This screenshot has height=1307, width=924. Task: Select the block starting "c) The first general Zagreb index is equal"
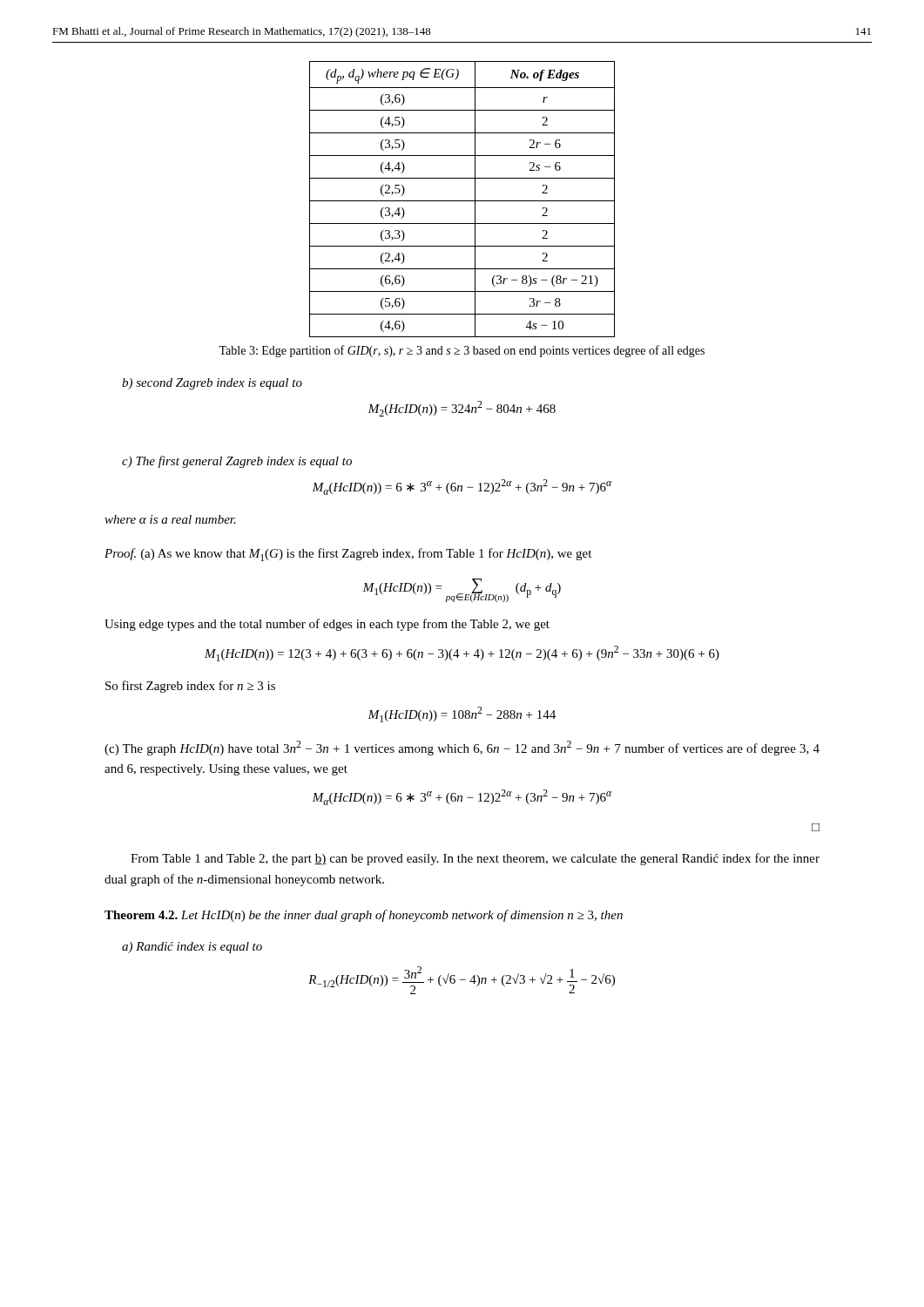pos(237,461)
